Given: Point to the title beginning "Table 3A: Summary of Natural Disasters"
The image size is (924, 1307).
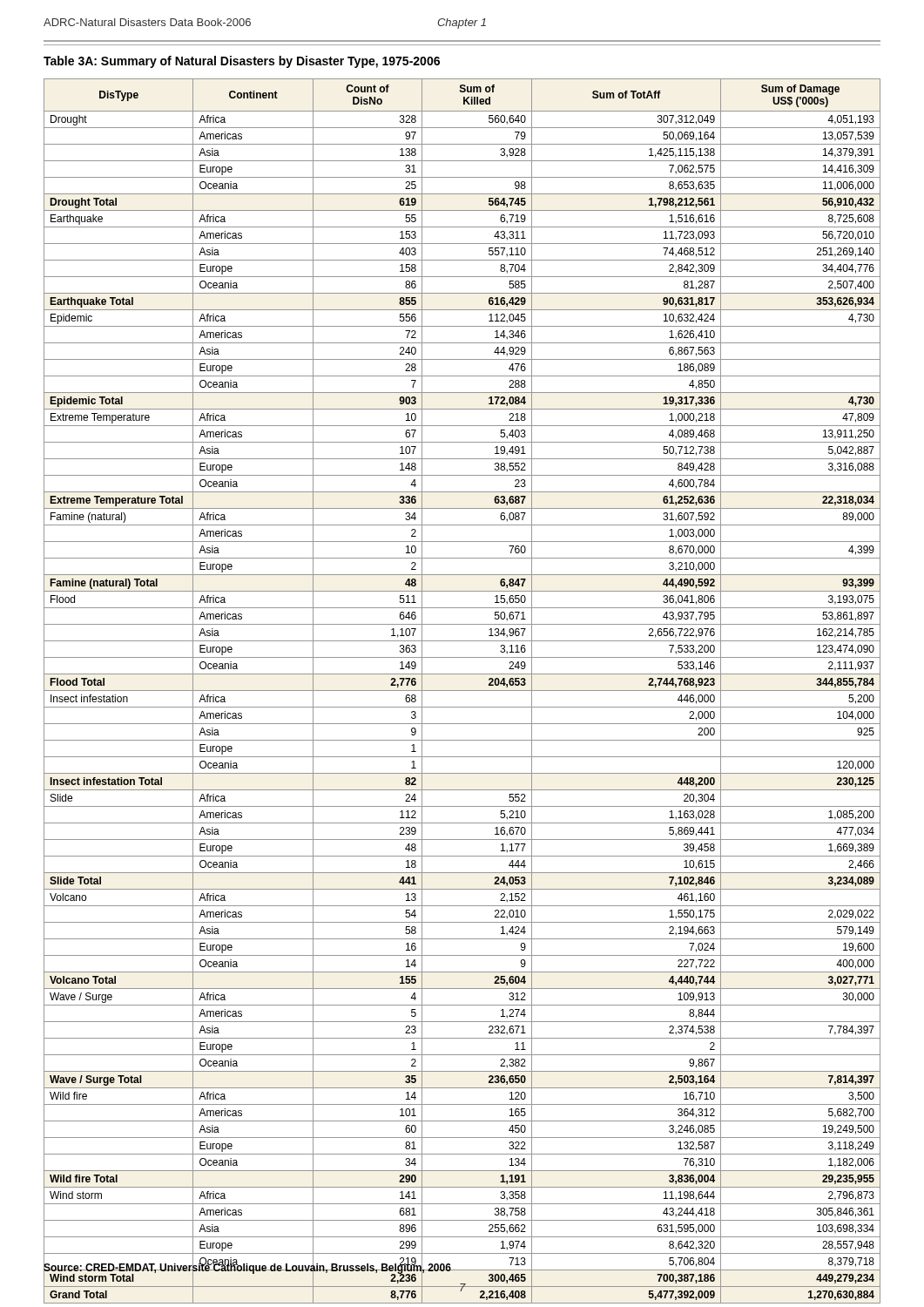Looking at the screenshot, I should tap(242, 61).
